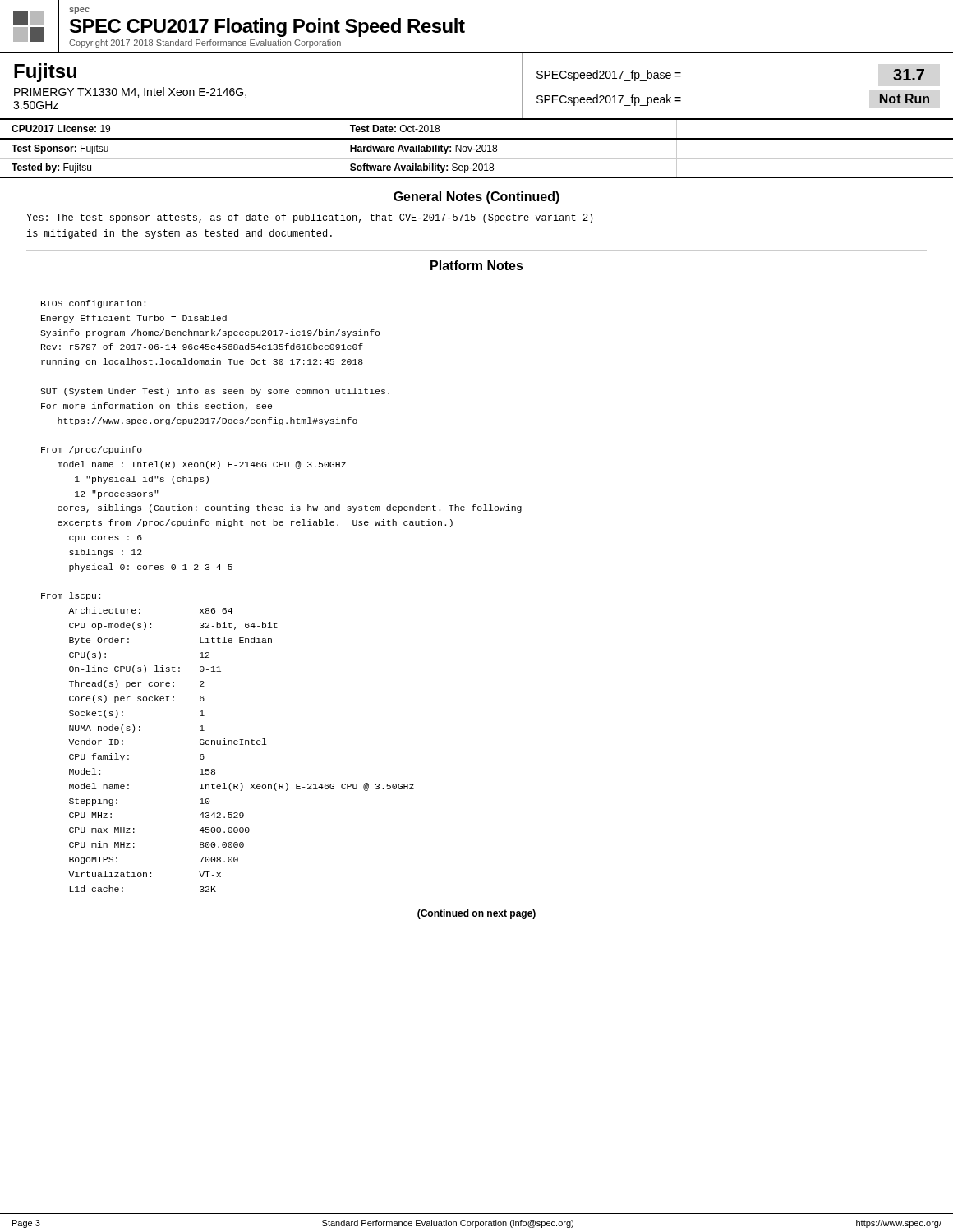Find the text block that reads "Fujitsu PRIMERGY TX1330 M4, Intel Xeon"
This screenshot has width=953, height=1232.
(x=476, y=86)
